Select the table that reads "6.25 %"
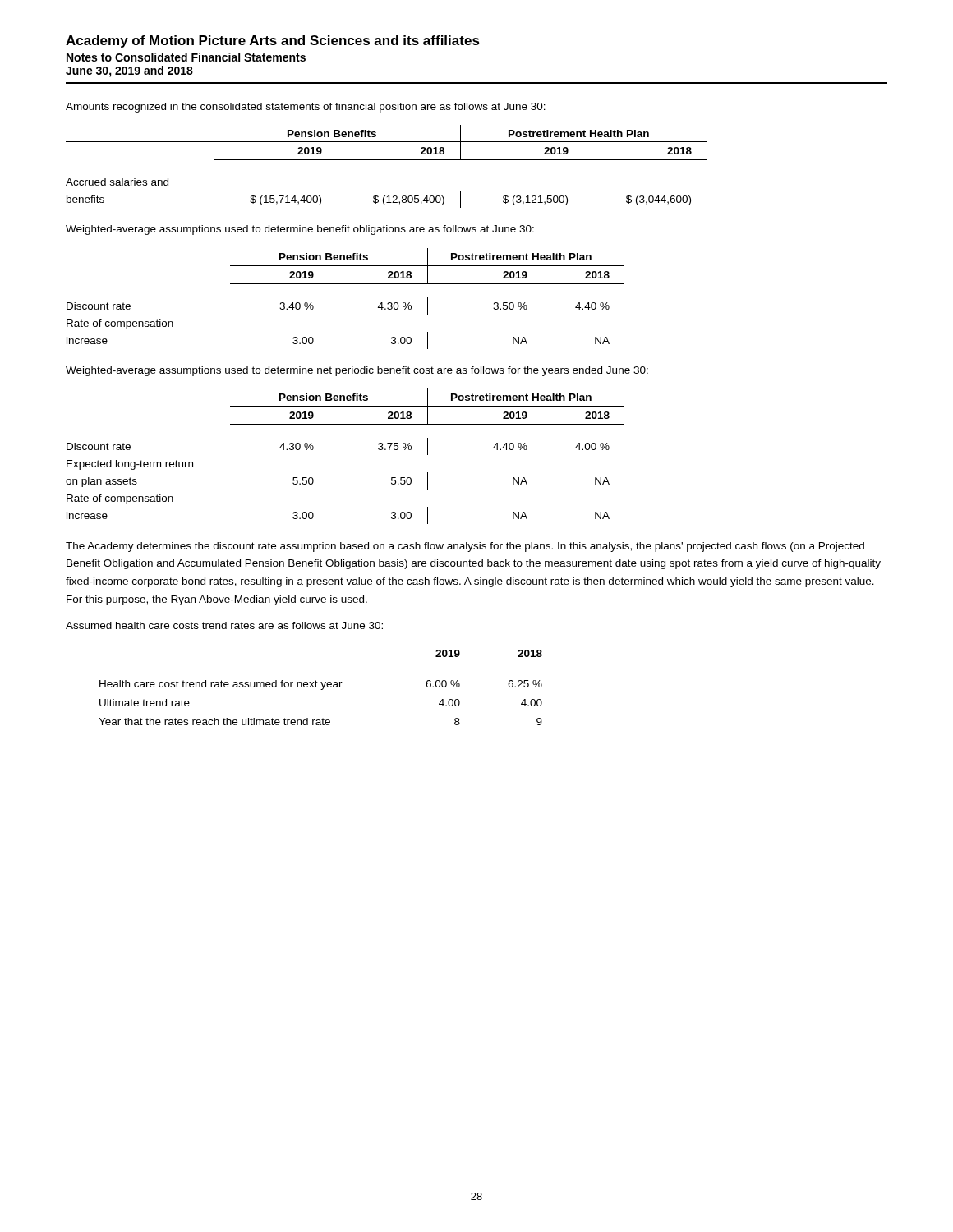953x1232 pixels. click(x=493, y=688)
